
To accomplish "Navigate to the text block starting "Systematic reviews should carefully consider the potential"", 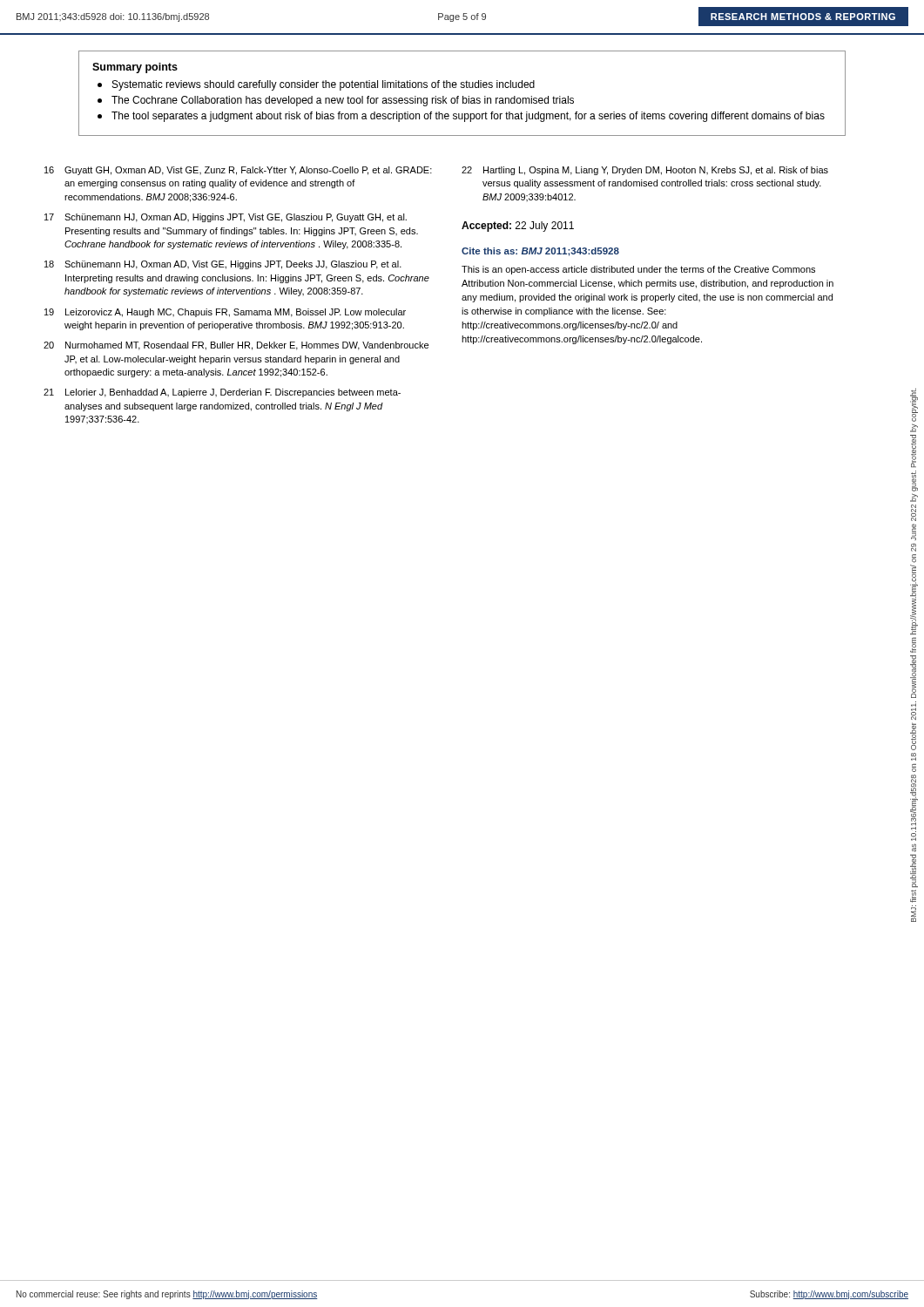I will 316,84.
